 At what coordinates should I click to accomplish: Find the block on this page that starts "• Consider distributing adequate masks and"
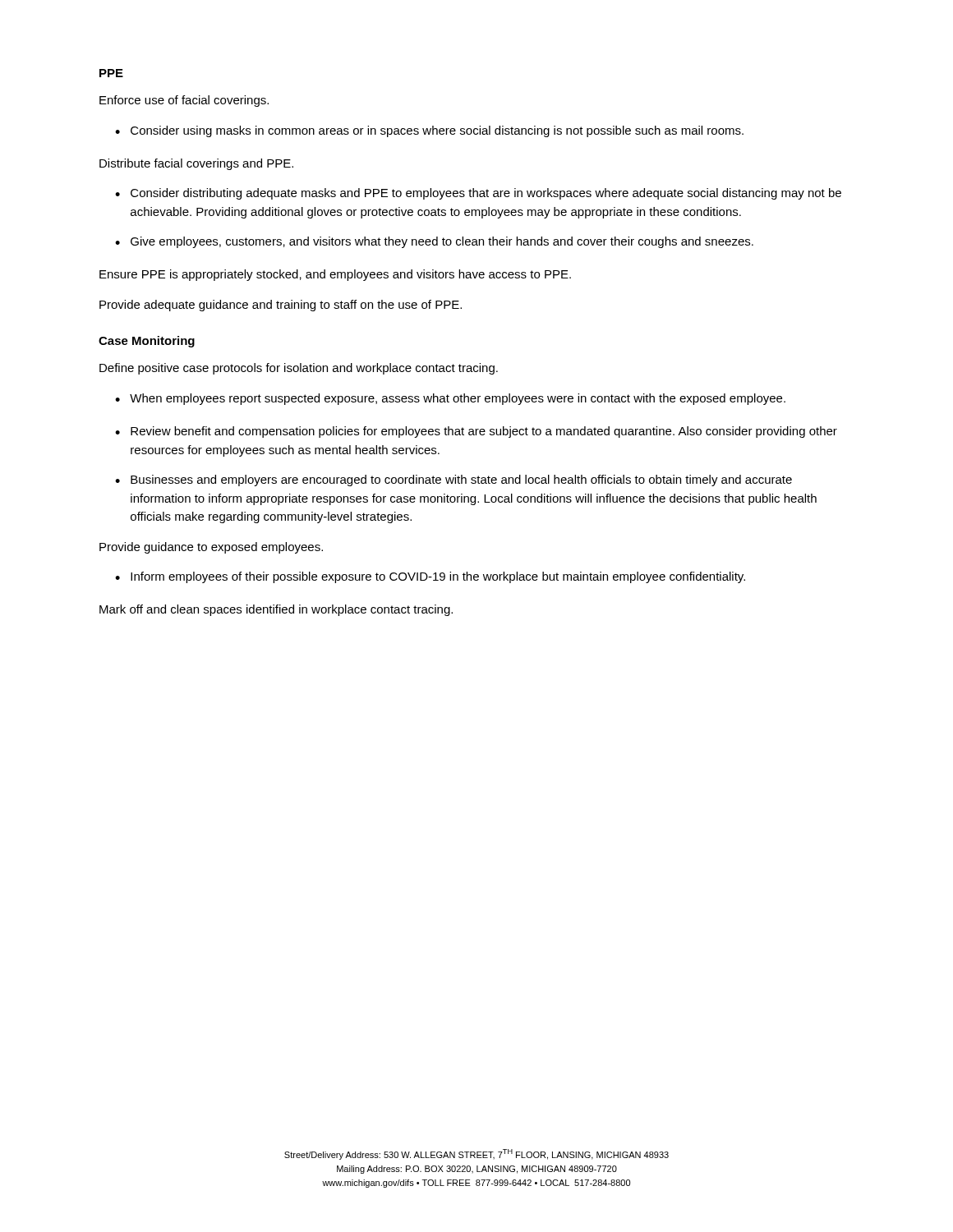coord(485,203)
